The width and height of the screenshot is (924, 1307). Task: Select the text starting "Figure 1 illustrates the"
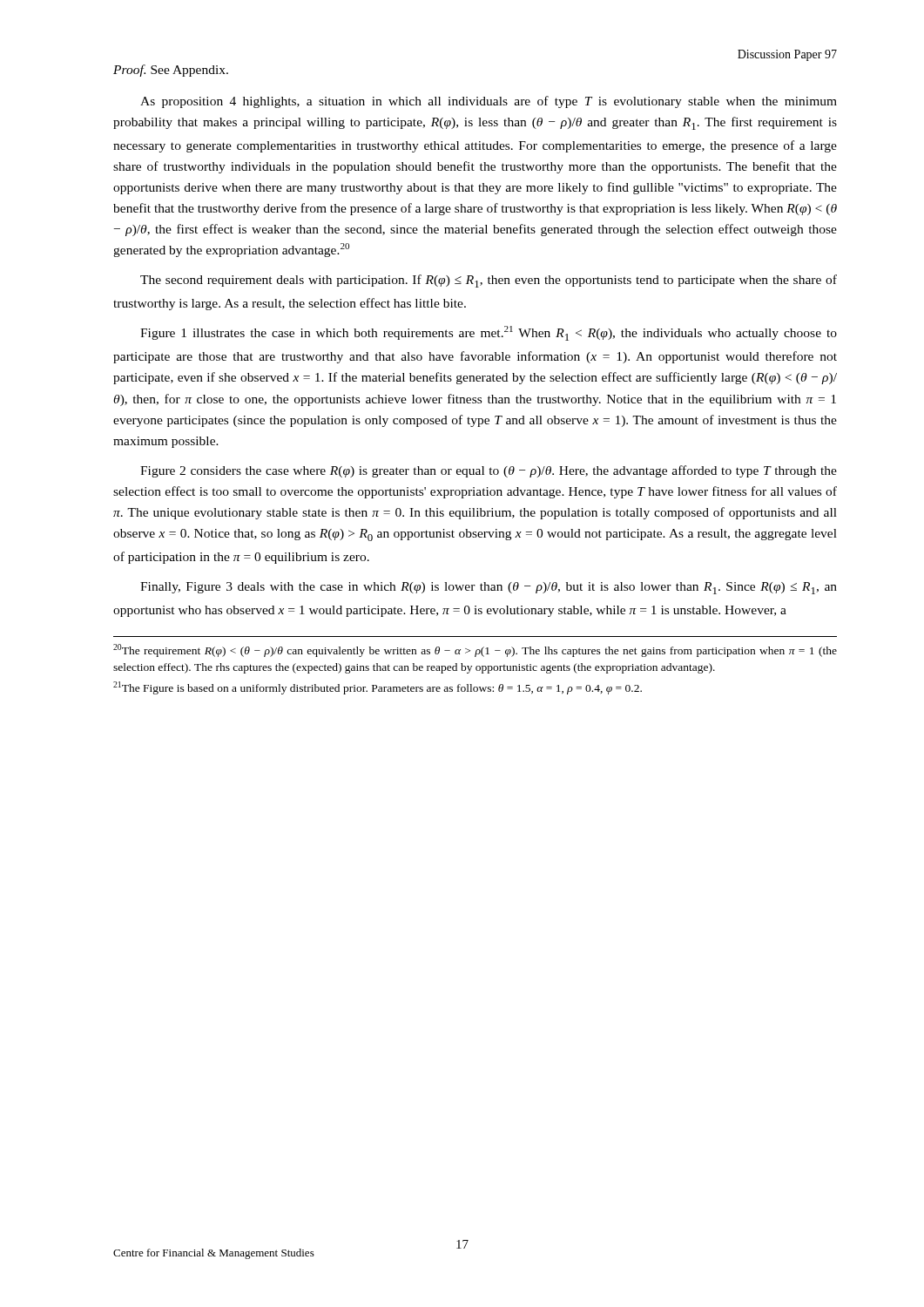(x=475, y=385)
